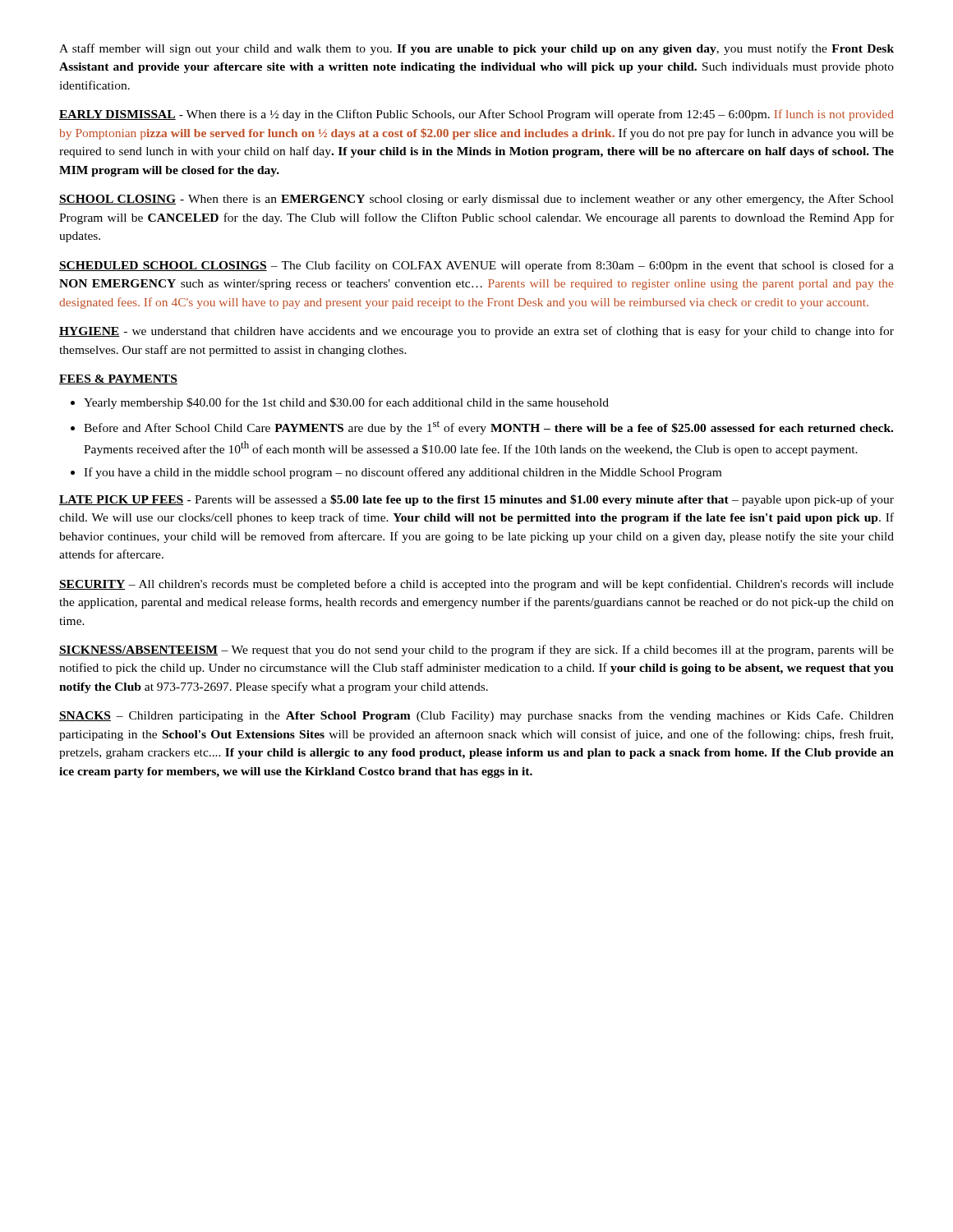Locate the text block starting "SCHEDULED SCHOOL CLOSINGS –"
Screen dimensions: 1232x953
pyautogui.click(x=476, y=283)
